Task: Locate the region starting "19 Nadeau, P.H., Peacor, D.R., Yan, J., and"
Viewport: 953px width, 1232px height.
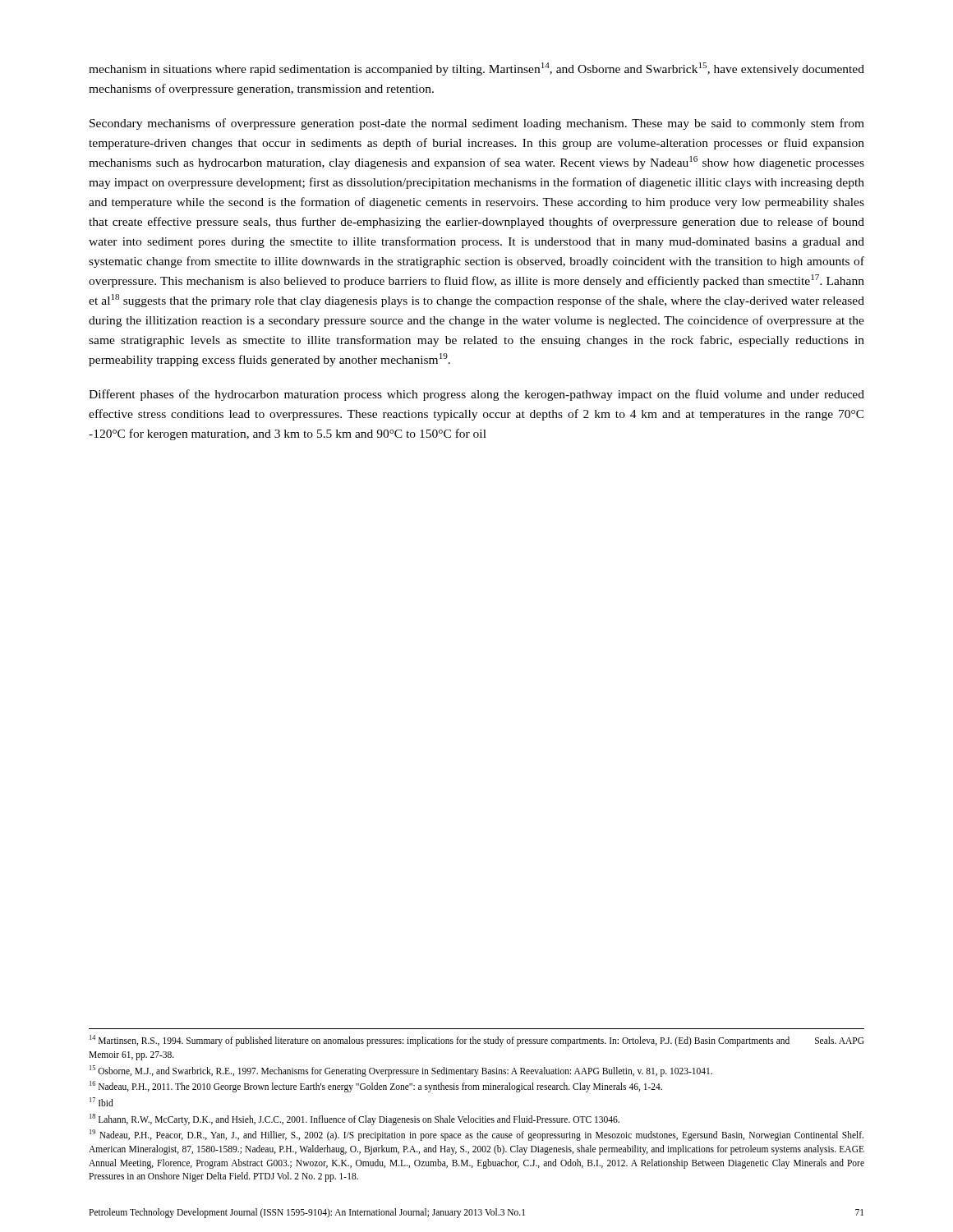Action: [476, 1155]
